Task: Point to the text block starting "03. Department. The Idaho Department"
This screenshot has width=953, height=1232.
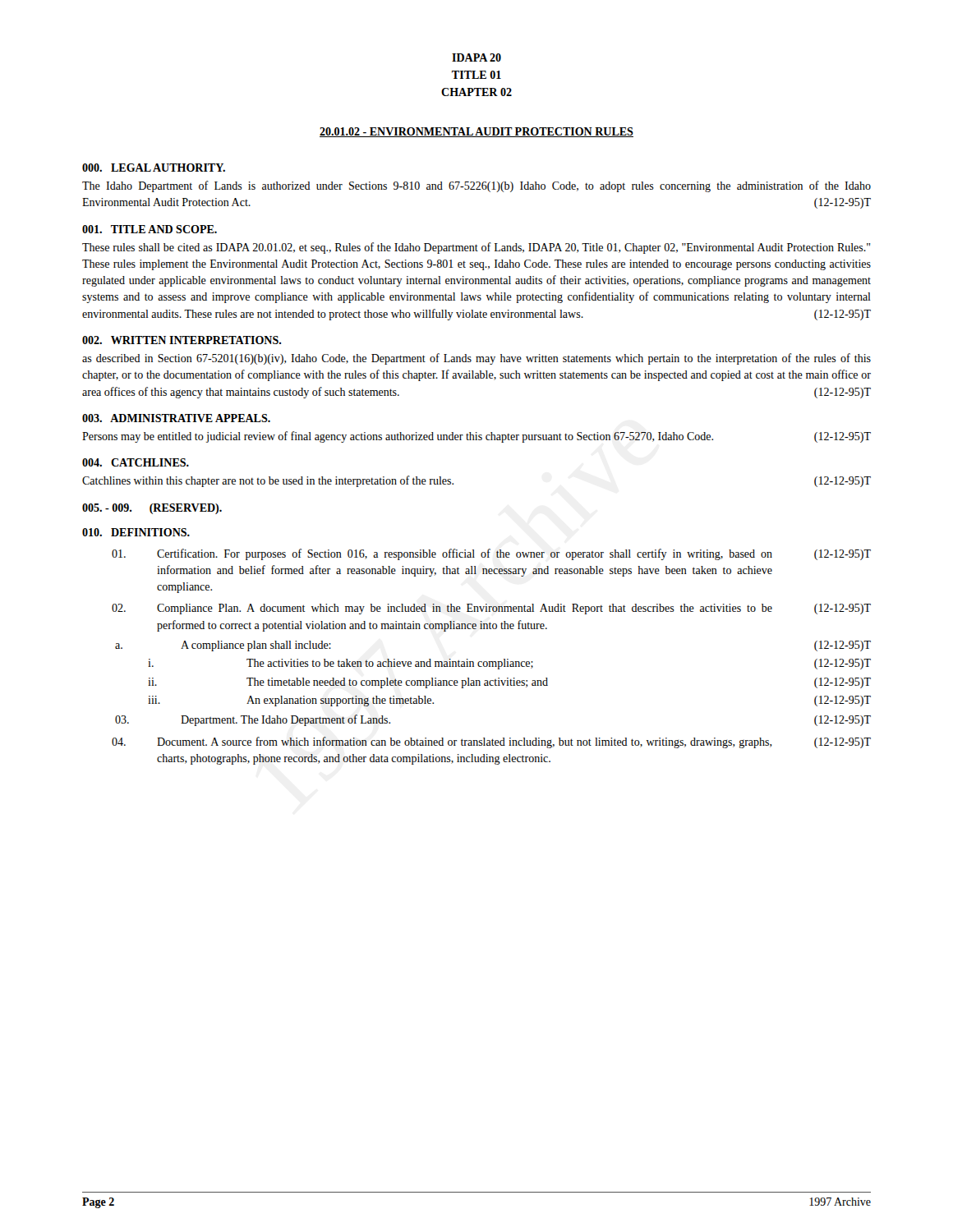Action: click(120, 720)
